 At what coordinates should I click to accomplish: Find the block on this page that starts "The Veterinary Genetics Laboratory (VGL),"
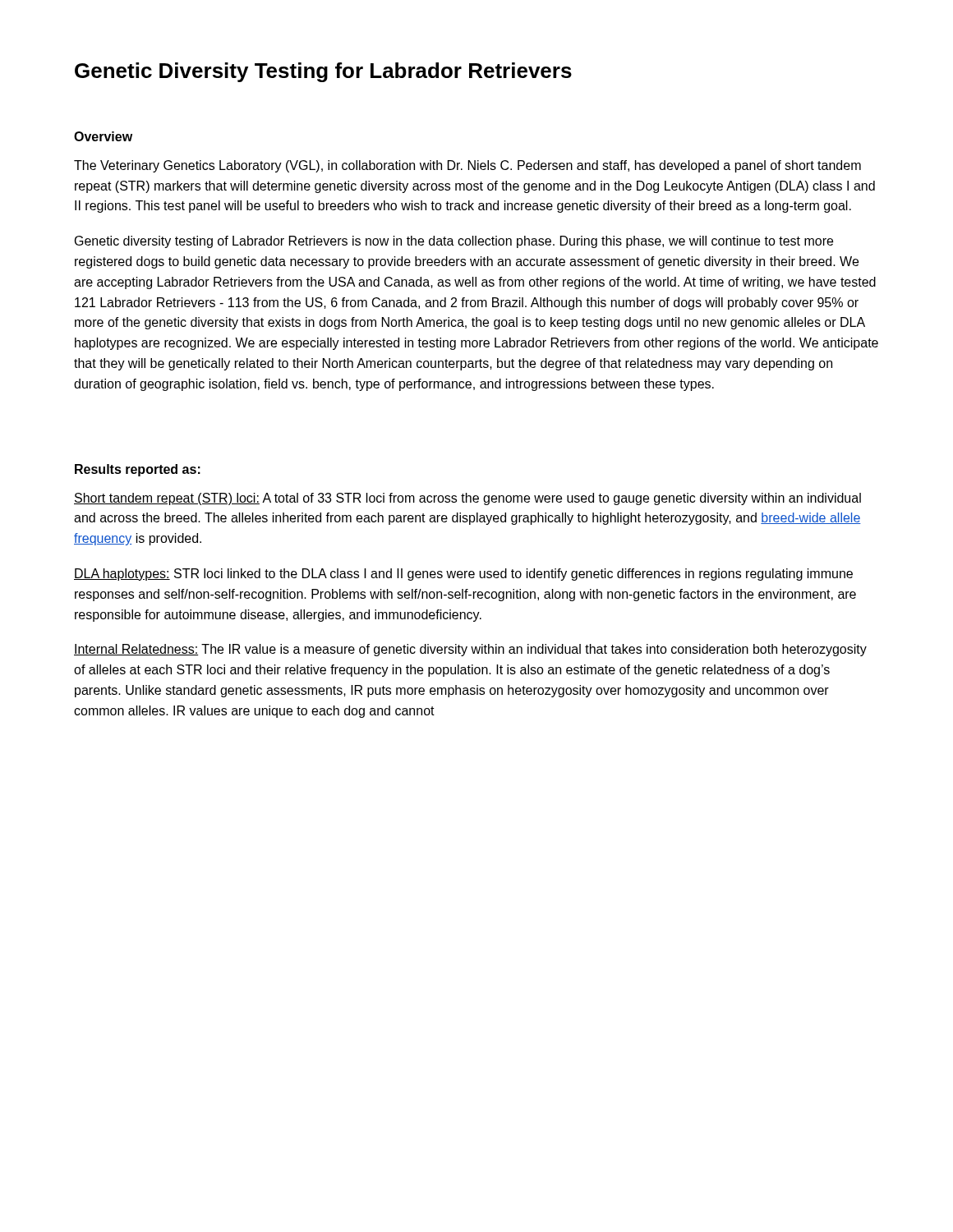[475, 186]
